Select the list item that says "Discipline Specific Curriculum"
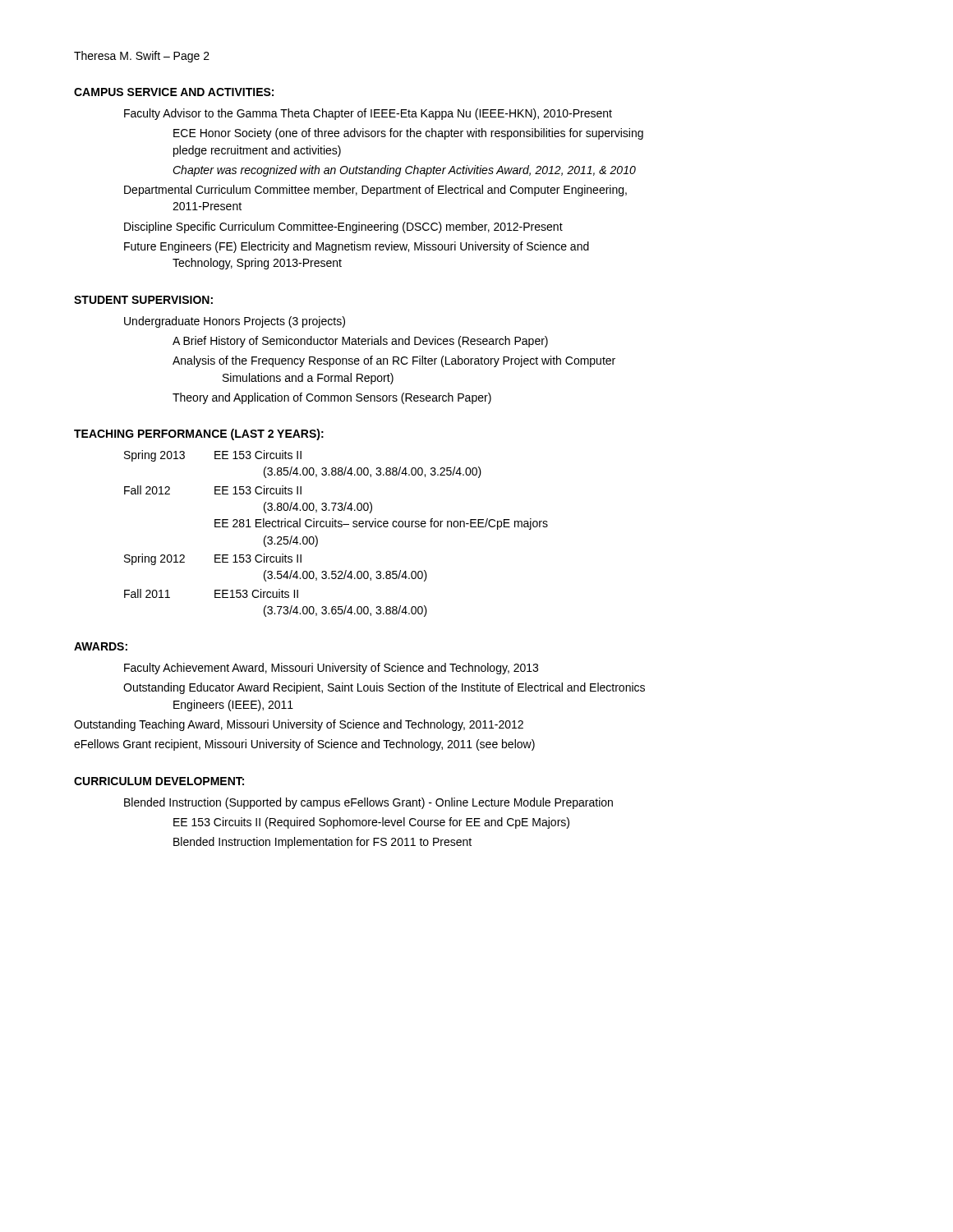The width and height of the screenshot is (953, 1232). coord(343,227)
